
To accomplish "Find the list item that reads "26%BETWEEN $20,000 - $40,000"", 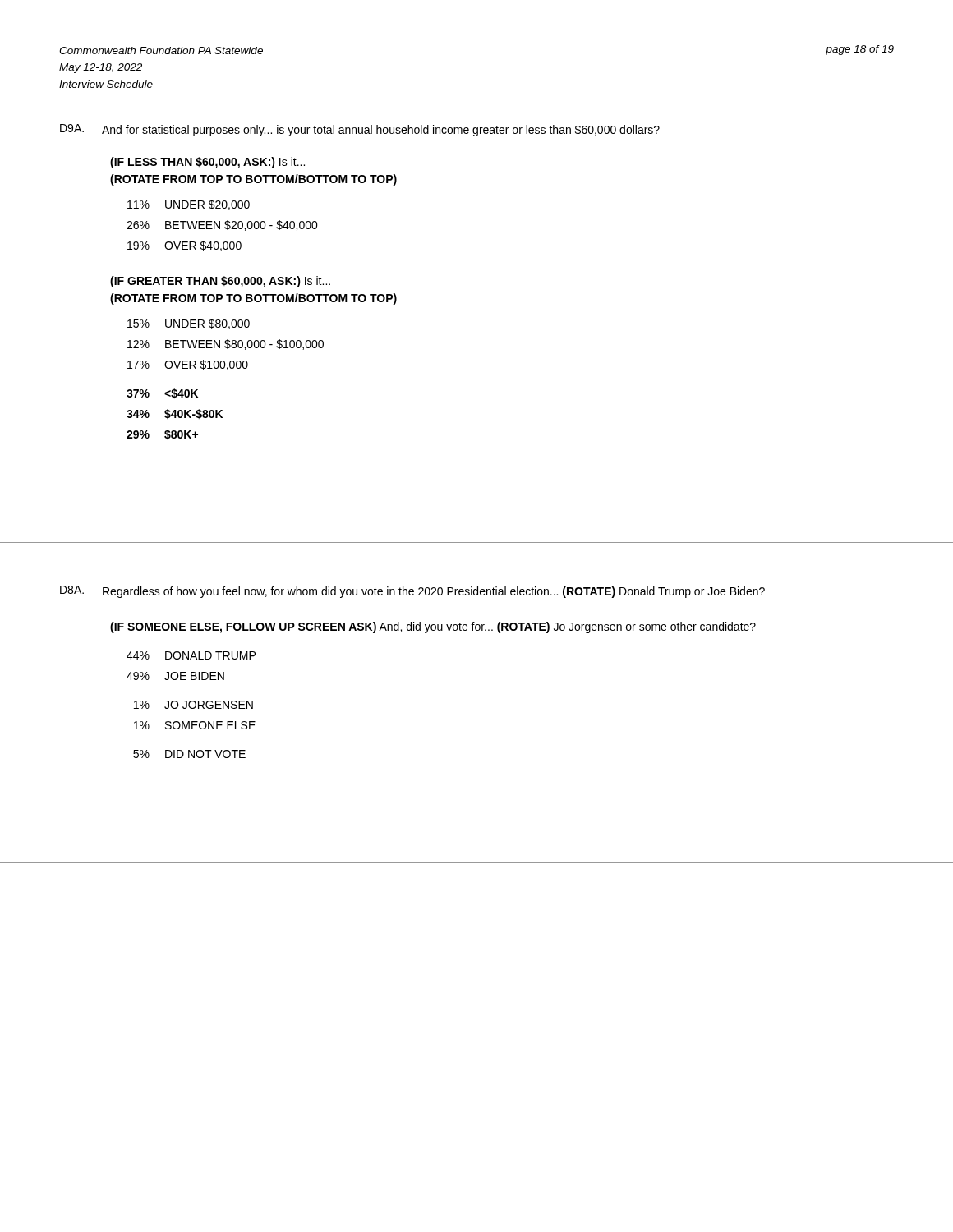I will coord(222,225).
